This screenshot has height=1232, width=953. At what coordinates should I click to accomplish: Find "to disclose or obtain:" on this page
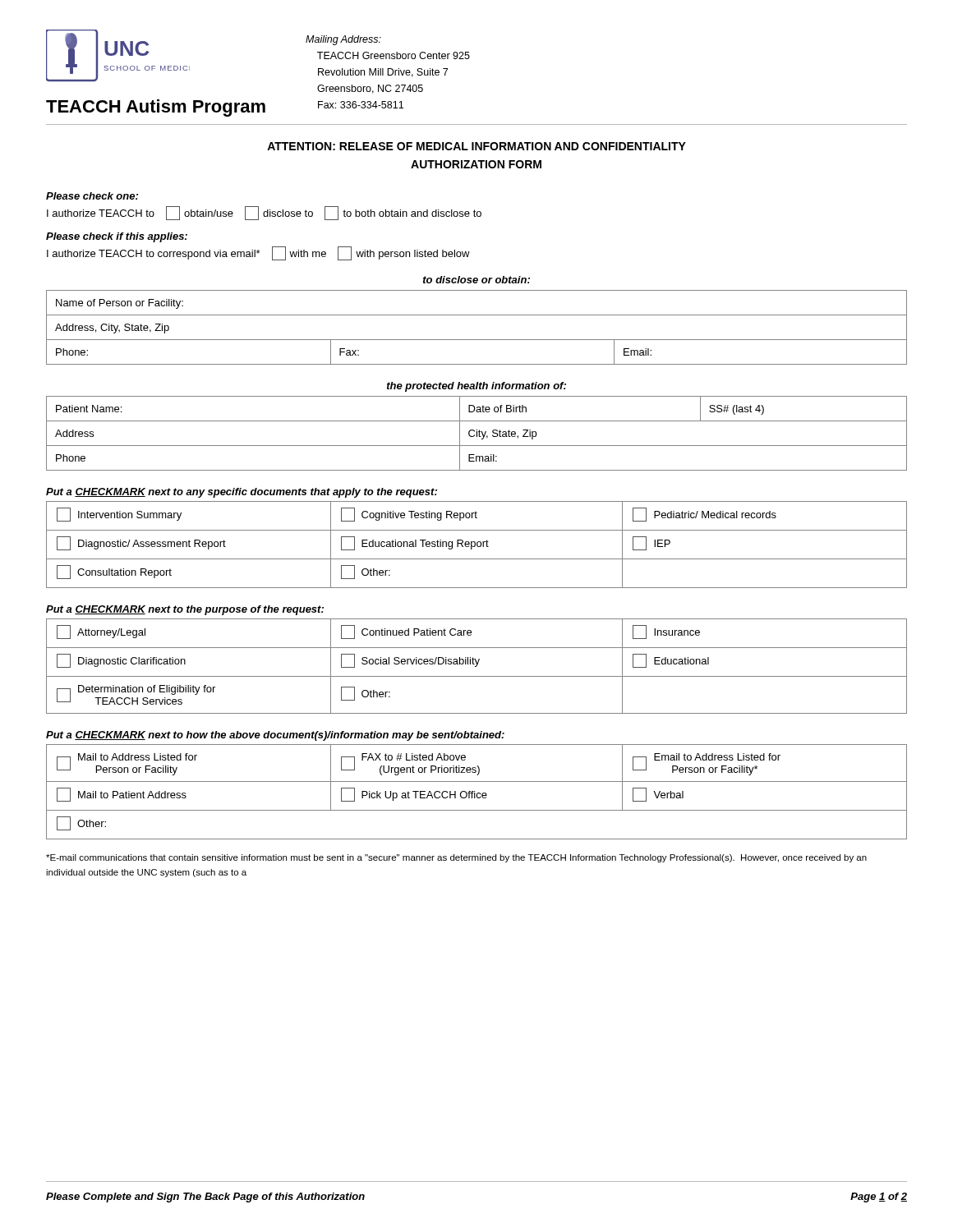point(476,280)
